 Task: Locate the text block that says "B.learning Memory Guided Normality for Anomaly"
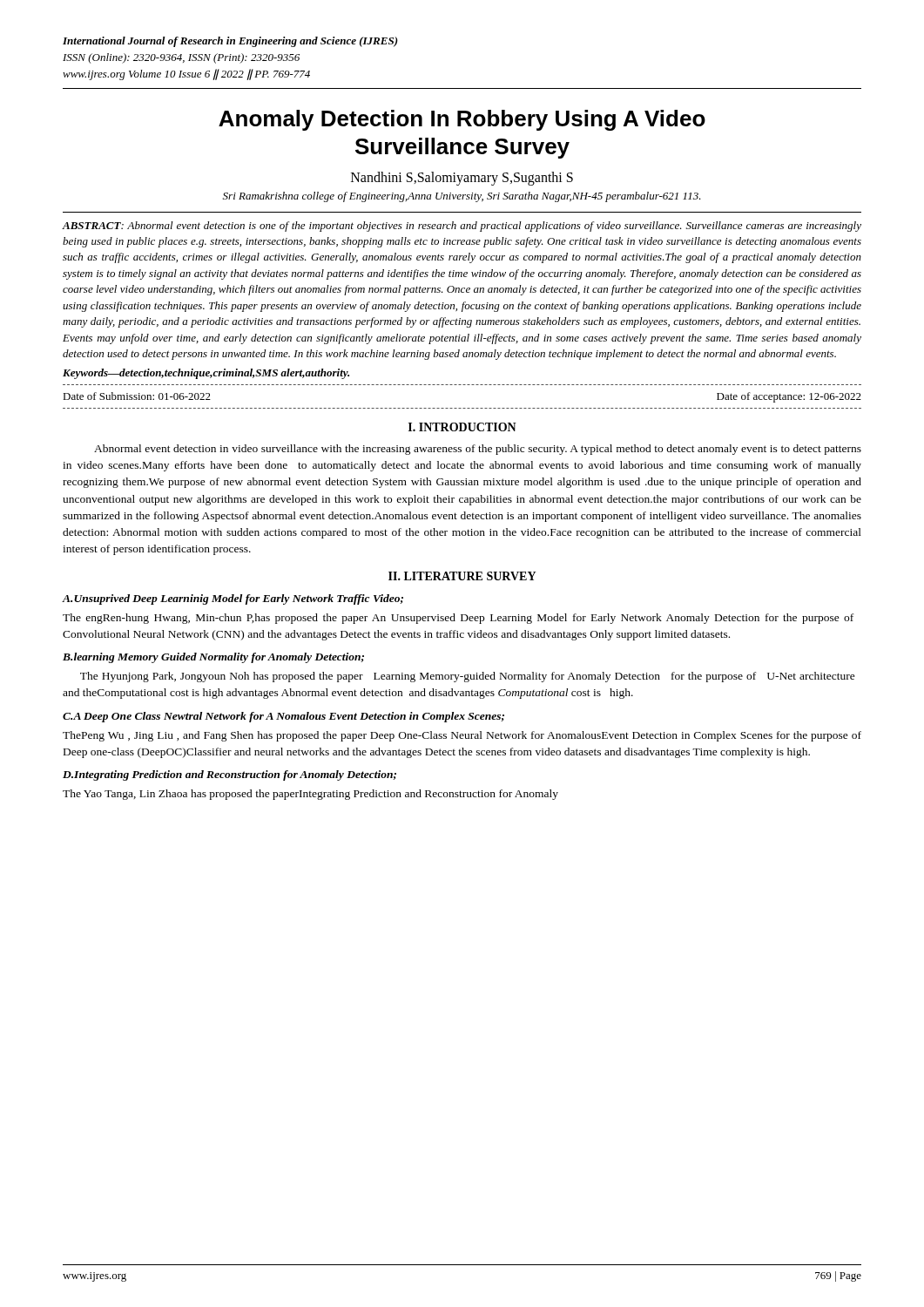(214, 657)
